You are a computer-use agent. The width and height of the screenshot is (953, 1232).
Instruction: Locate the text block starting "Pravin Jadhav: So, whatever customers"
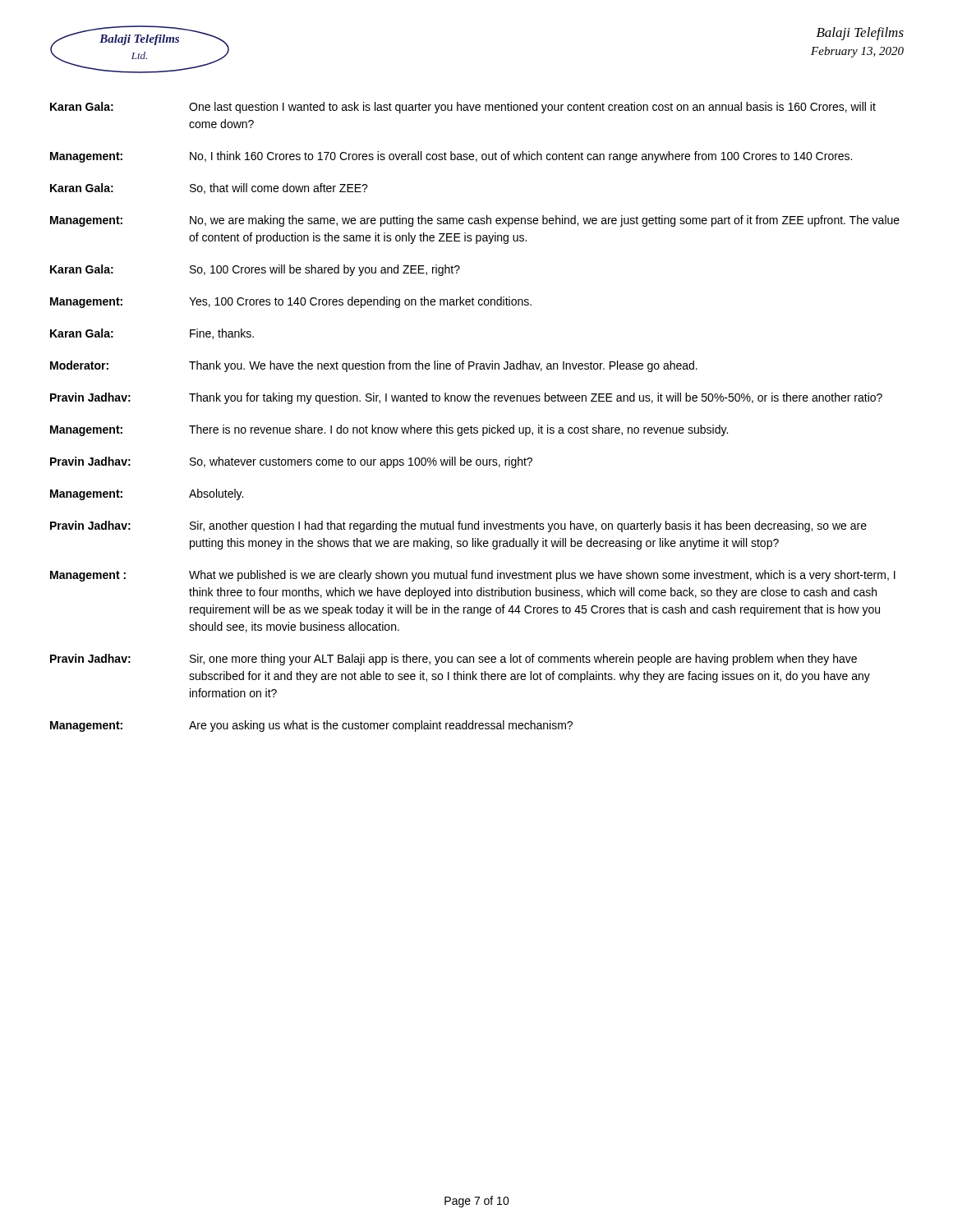pos(476,462)
